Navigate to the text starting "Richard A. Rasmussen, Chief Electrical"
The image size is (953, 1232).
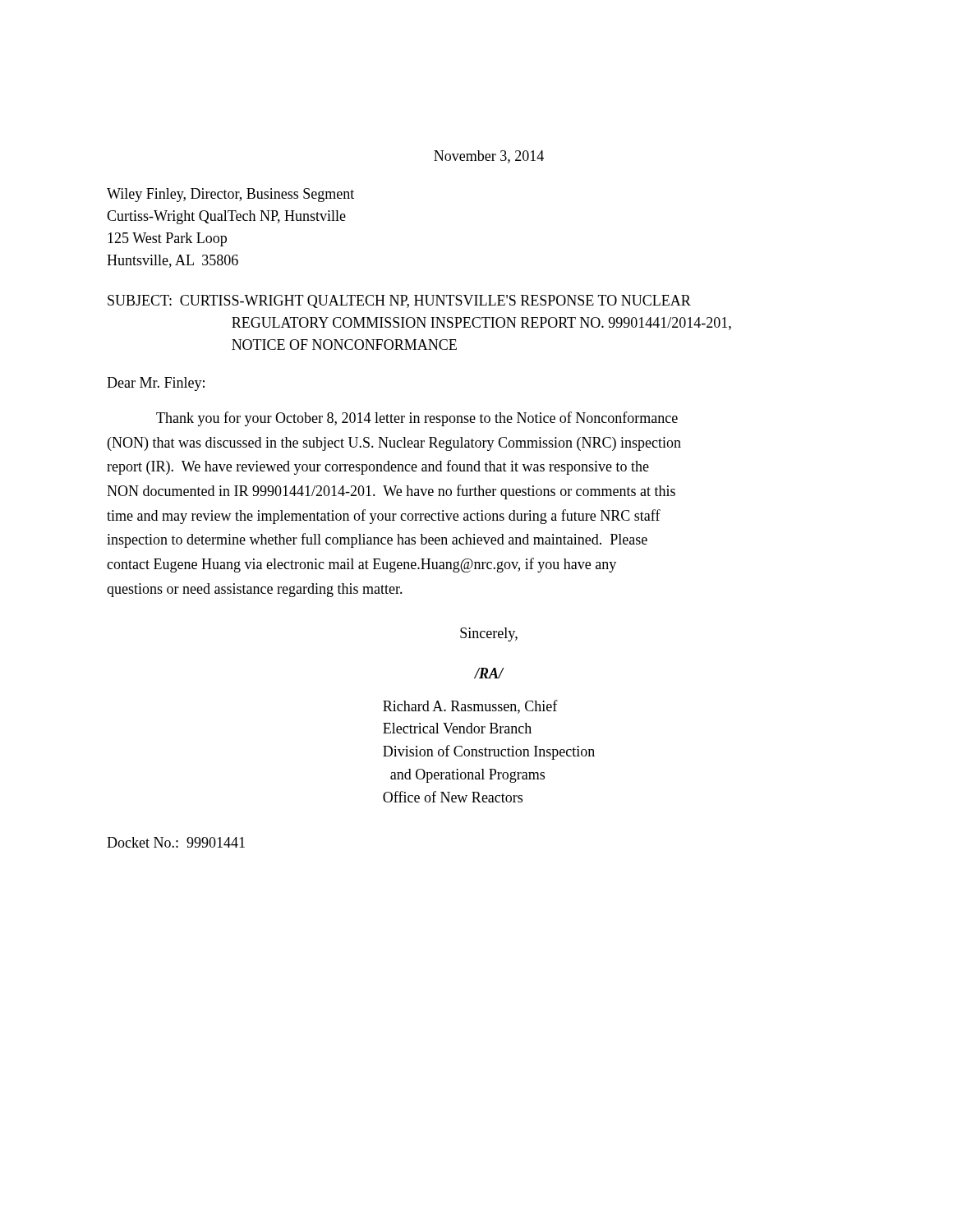[x=489, y=753]
